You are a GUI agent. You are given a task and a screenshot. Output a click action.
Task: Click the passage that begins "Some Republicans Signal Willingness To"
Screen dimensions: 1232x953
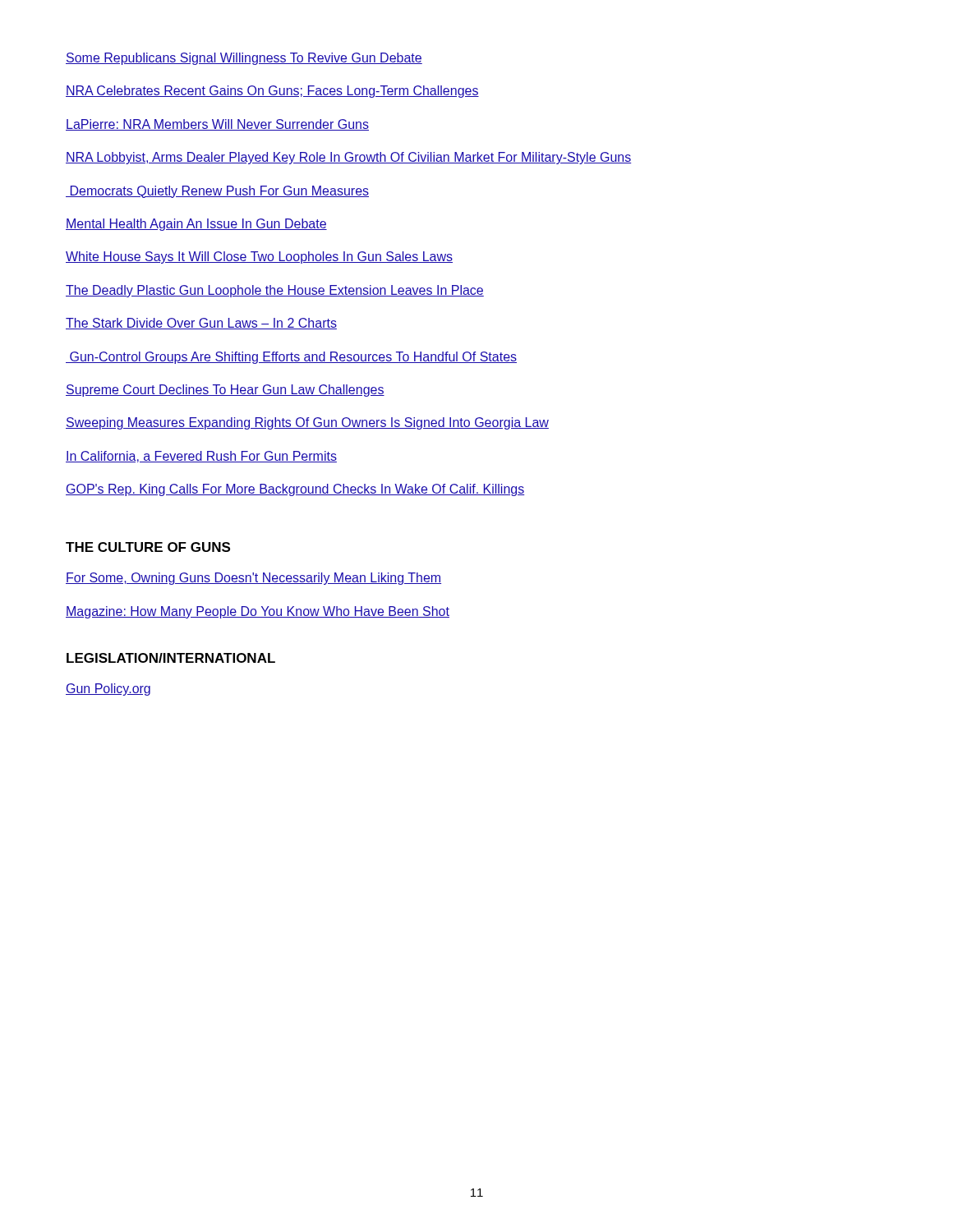244,58
